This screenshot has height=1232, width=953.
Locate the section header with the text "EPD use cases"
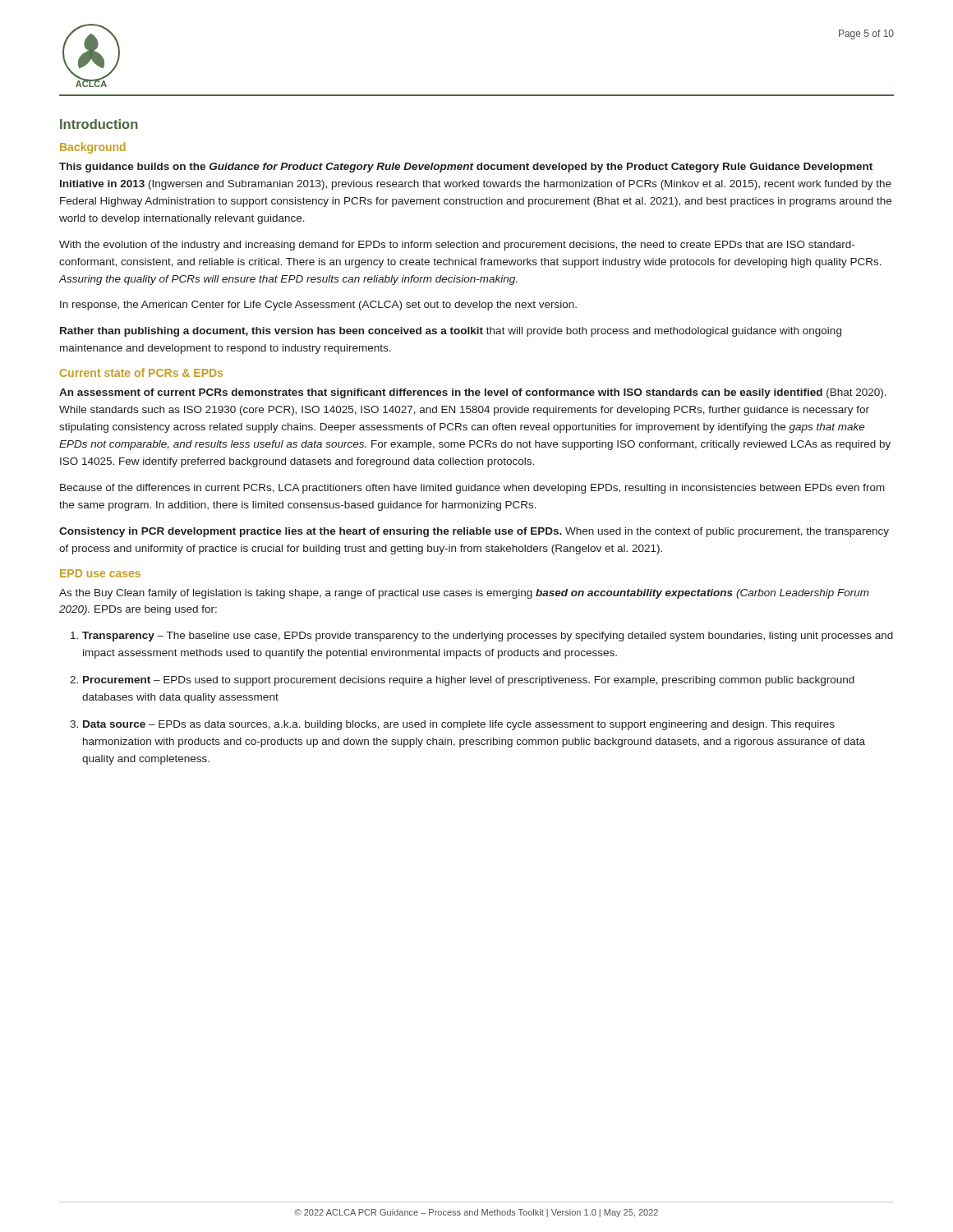pos(100,573)
